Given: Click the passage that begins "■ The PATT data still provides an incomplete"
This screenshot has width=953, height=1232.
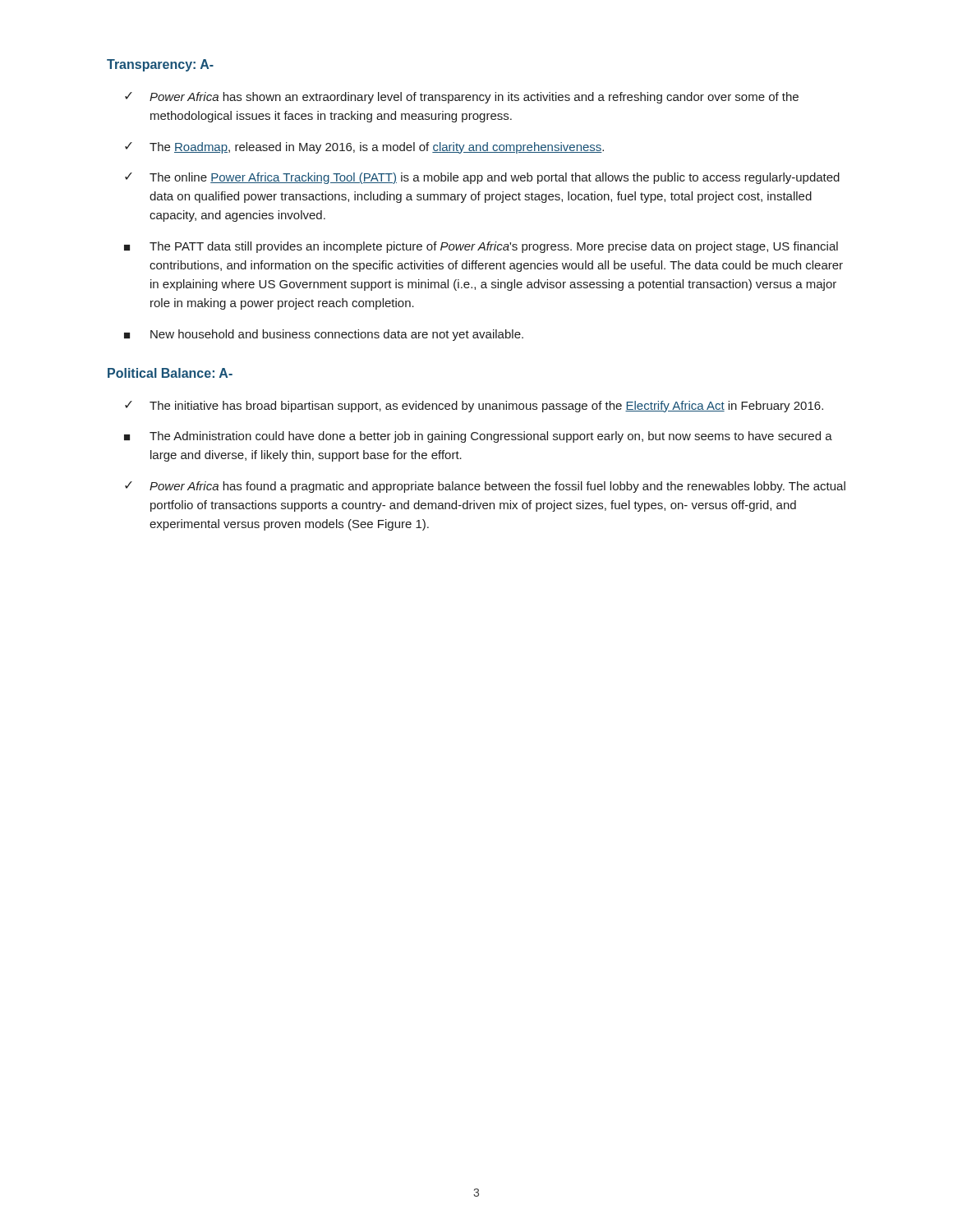Looking at the screenshot, I should (x=485, y=274).
